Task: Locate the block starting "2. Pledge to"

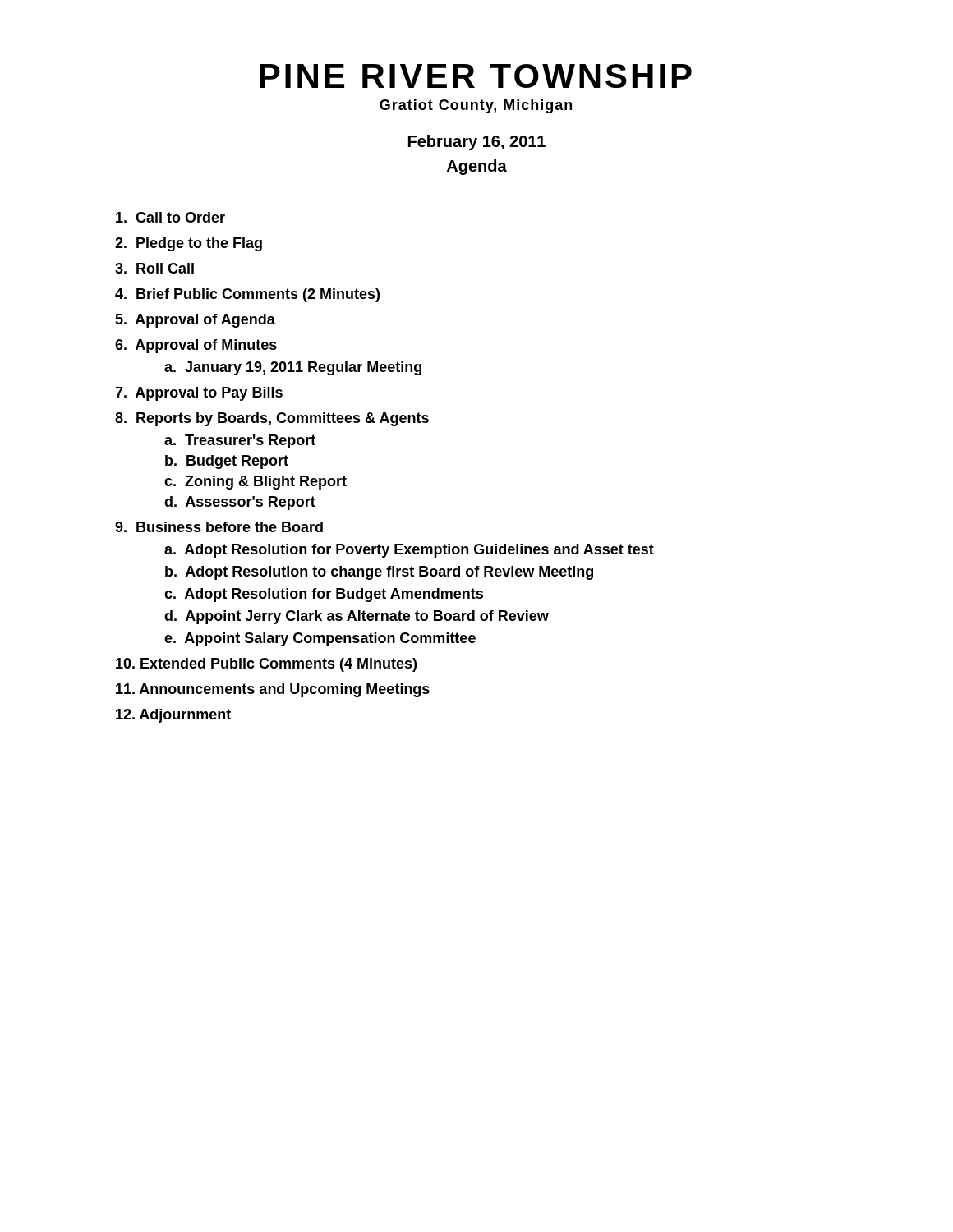Action: click(x=189, y=243)
